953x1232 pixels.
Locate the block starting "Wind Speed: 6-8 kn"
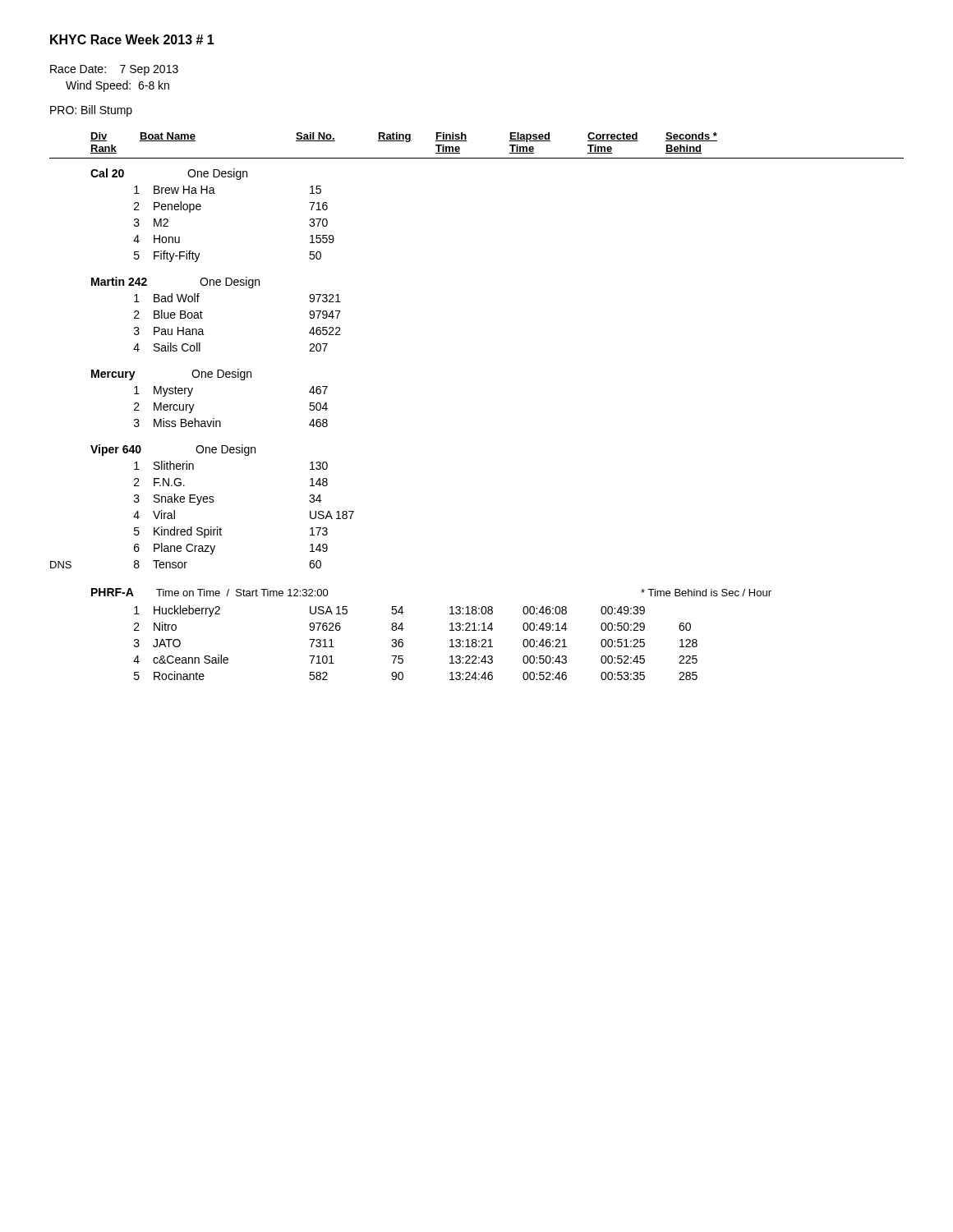tap(118, 85)
